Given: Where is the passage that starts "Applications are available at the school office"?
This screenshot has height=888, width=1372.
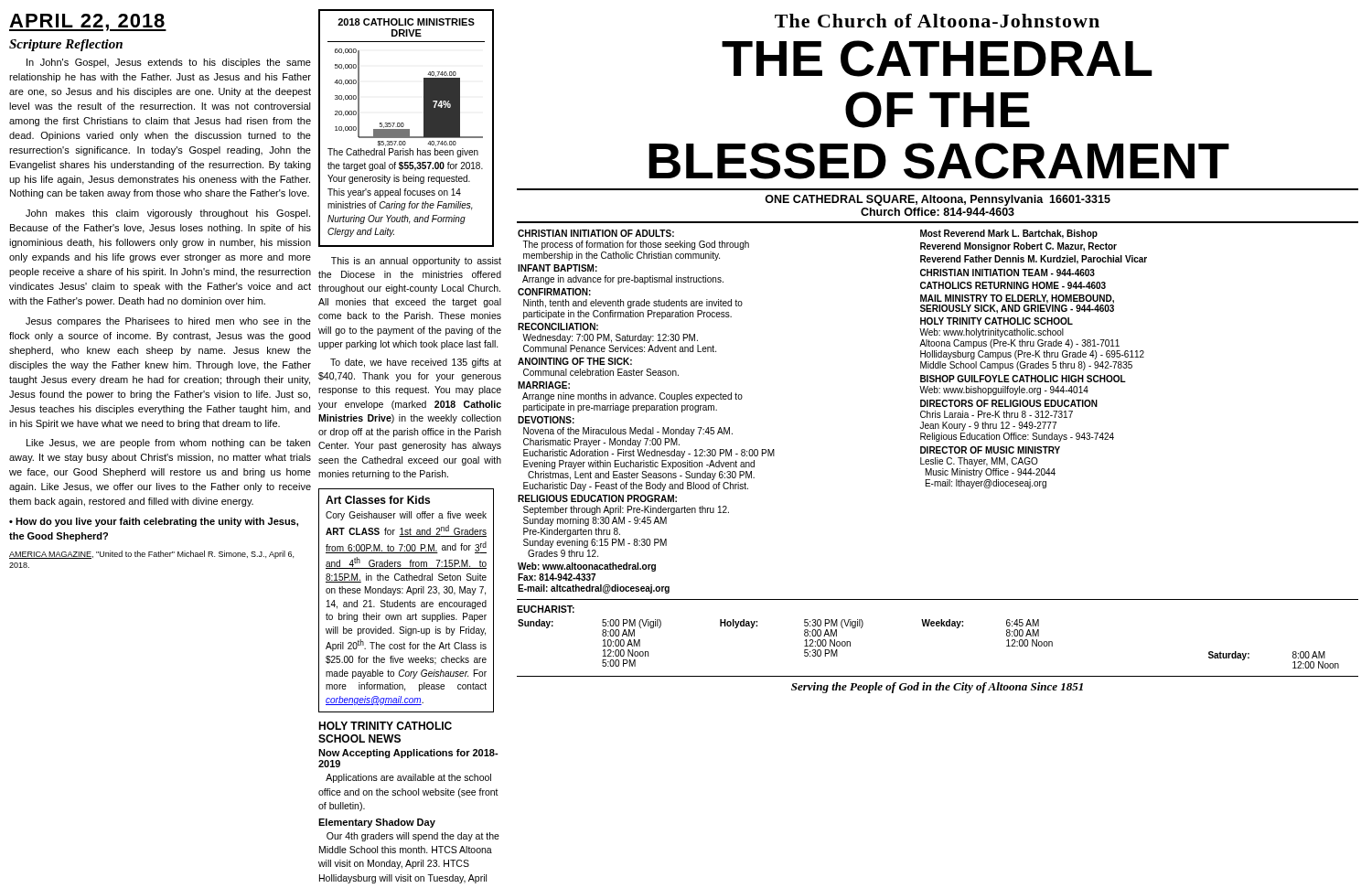Looking at the screenshot, I should coord(408,792).
